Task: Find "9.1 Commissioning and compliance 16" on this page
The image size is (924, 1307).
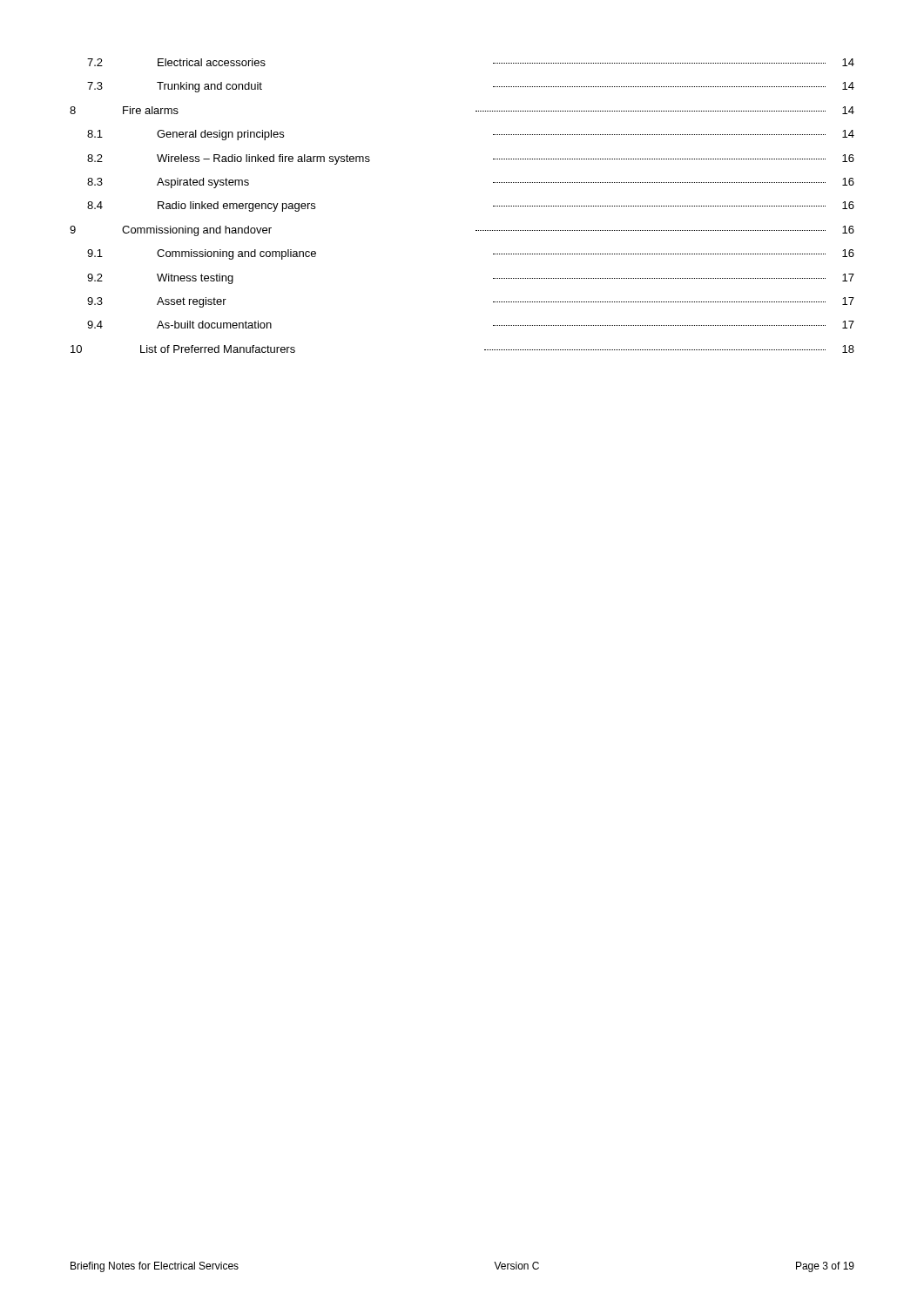Action: (90, 254)
